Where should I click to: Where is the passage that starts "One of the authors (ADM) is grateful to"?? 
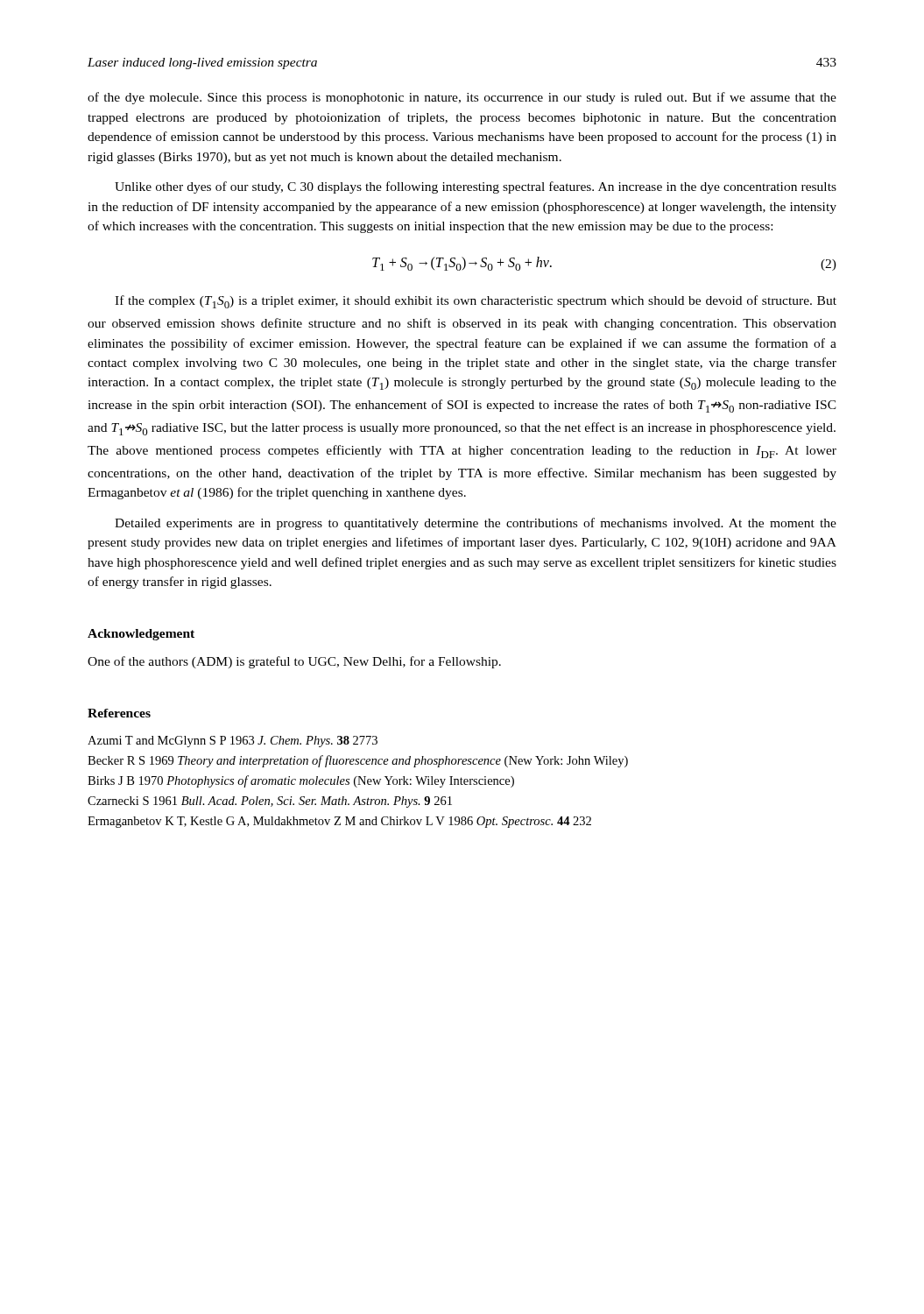295,661
